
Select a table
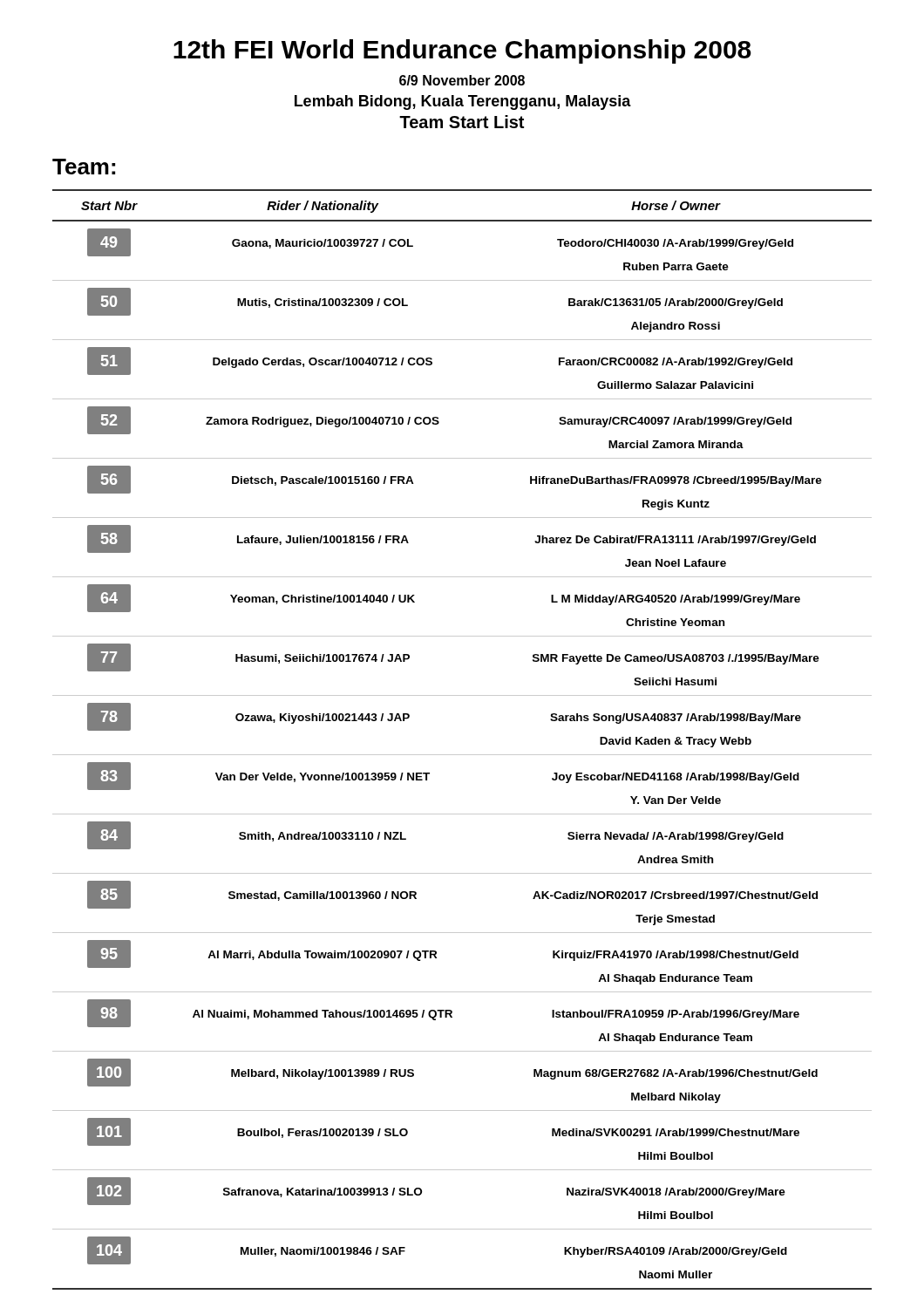click(462, 739)
